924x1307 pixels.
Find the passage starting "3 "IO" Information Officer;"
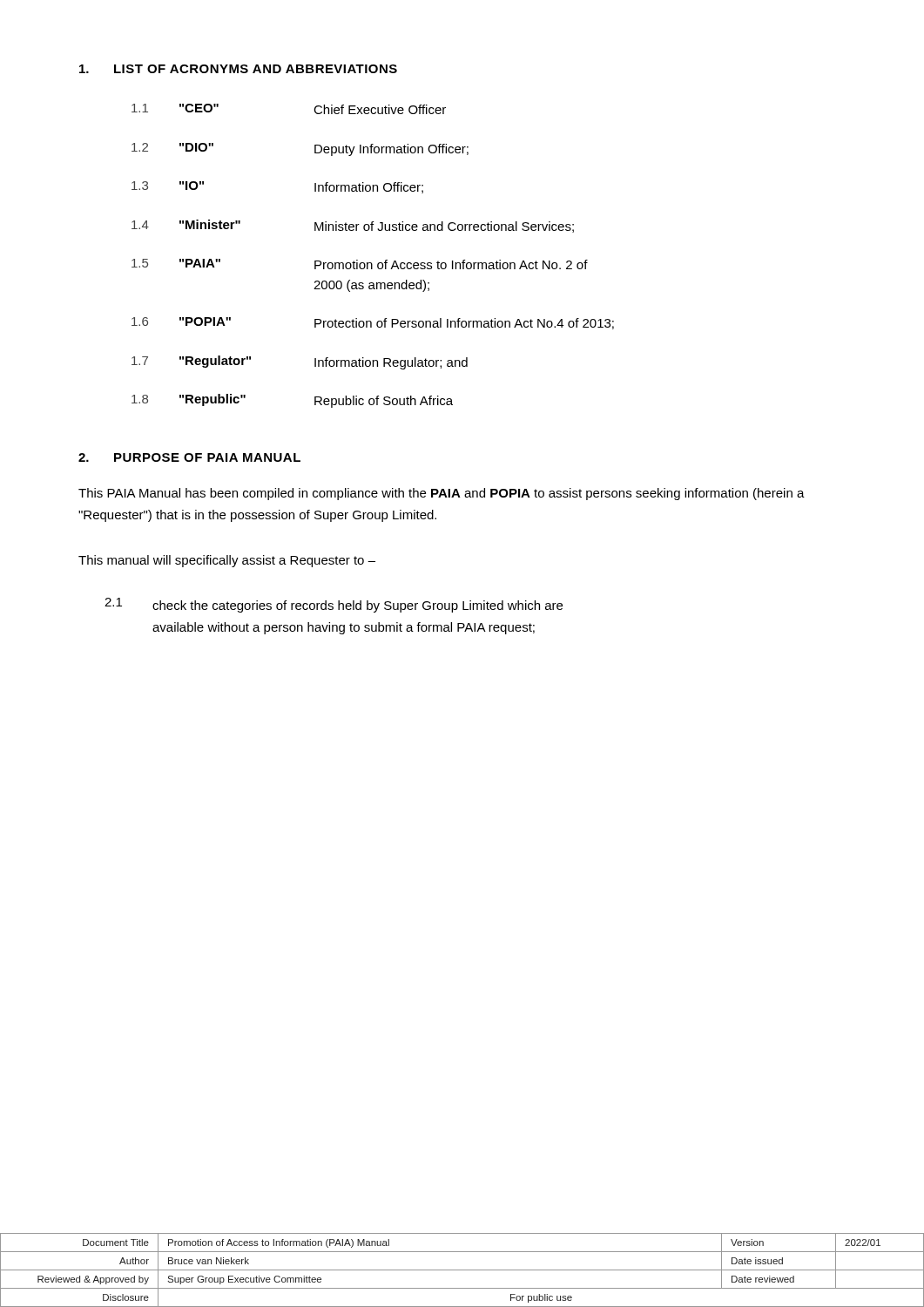tap(194, 189)
